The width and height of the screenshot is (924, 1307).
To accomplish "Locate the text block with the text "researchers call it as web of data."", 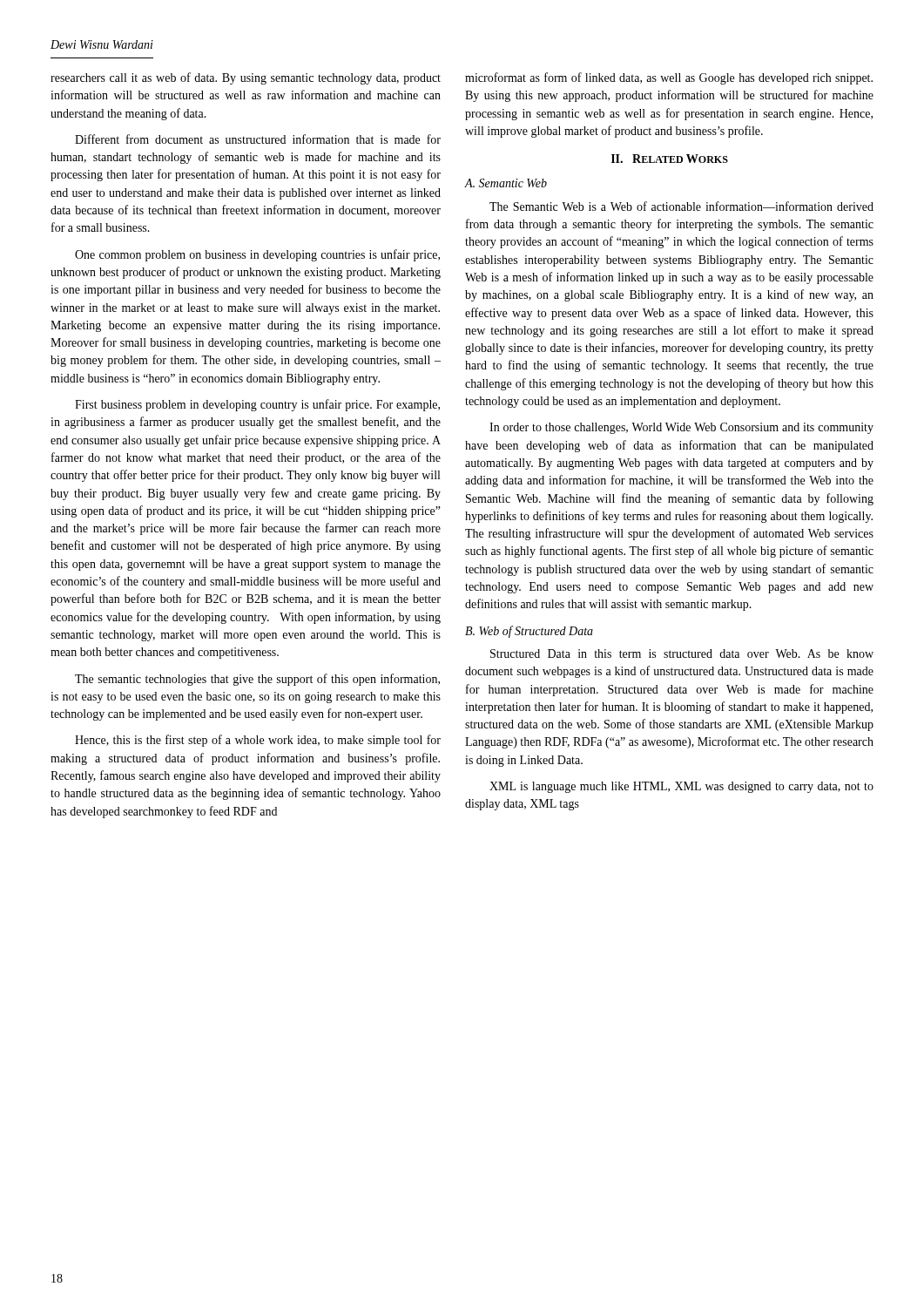I will tap(246, 445).
